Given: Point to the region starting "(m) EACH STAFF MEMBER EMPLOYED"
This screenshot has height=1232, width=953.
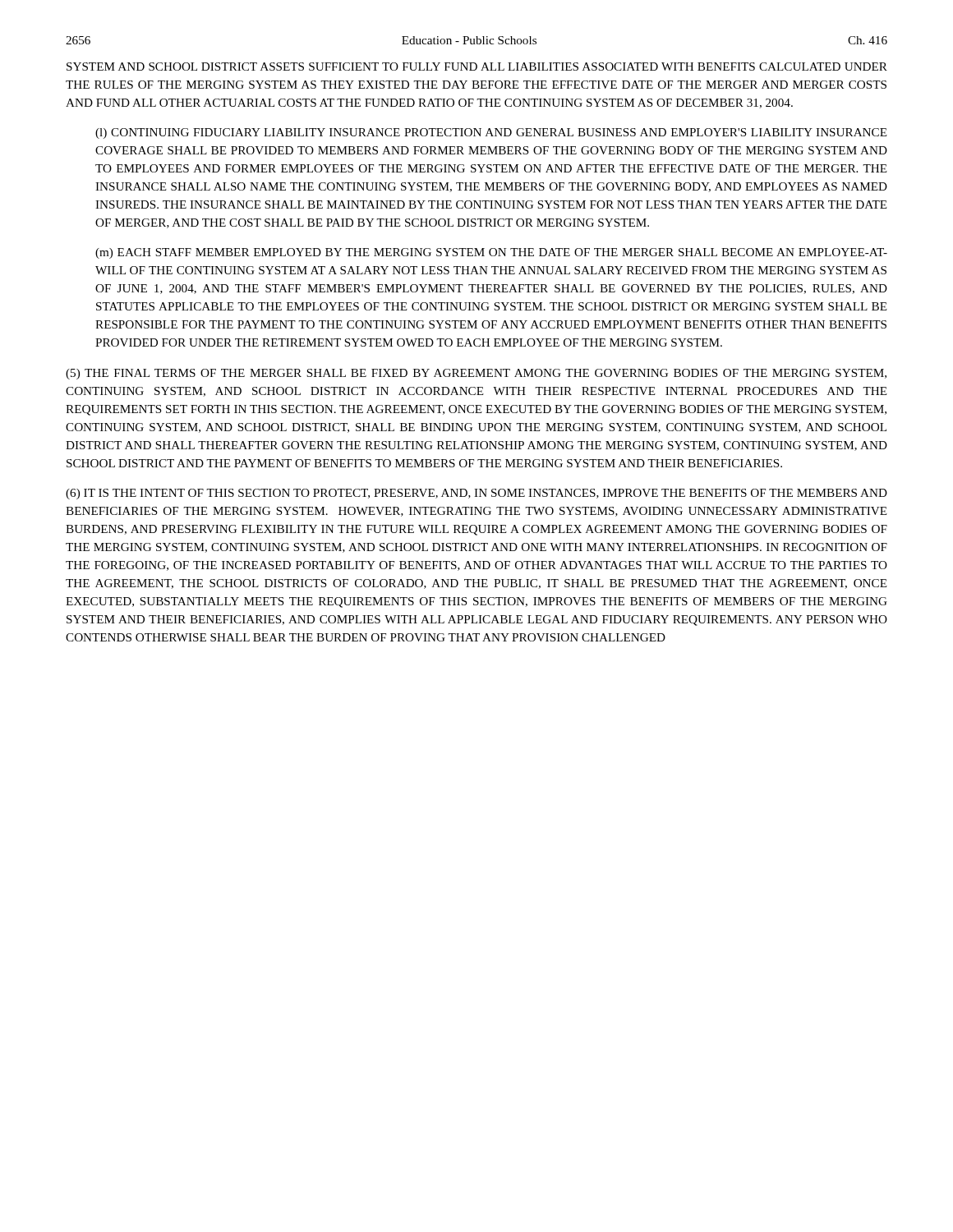Looking at the screenshot, I should coord(491,297).
